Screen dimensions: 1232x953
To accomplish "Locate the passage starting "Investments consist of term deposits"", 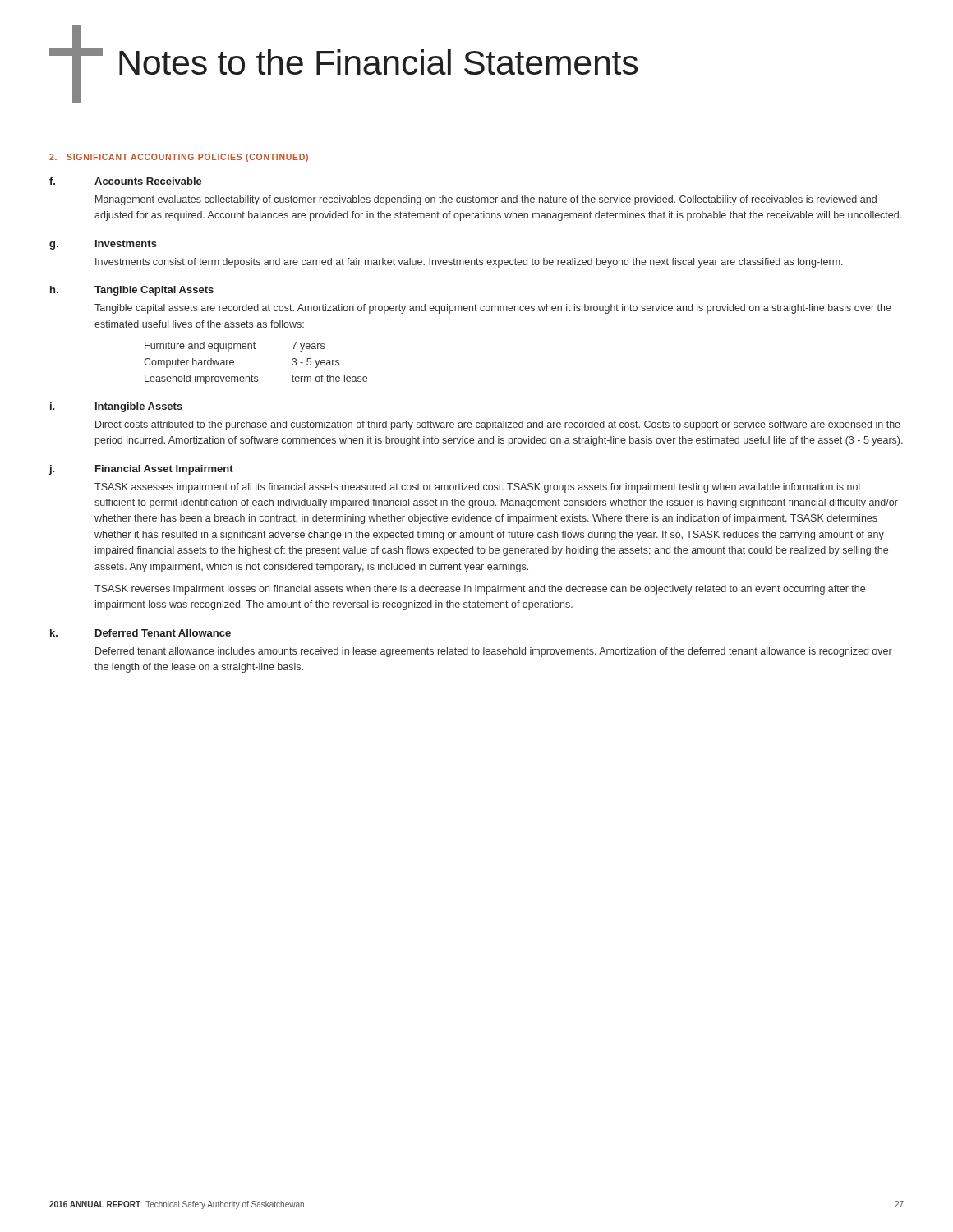I will pyautogui.click(x=499, y=262).
